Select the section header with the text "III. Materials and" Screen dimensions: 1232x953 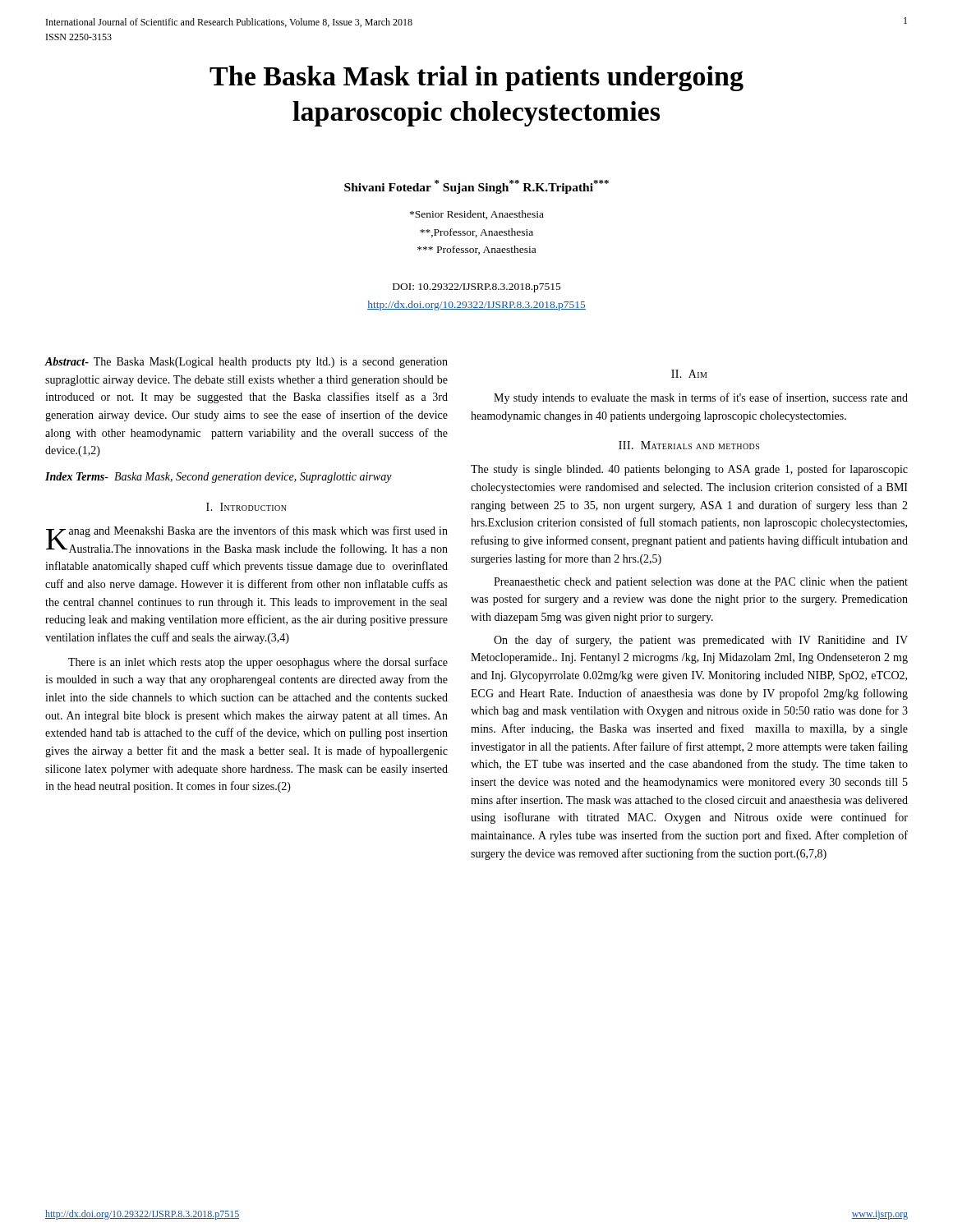pos(689,446)
